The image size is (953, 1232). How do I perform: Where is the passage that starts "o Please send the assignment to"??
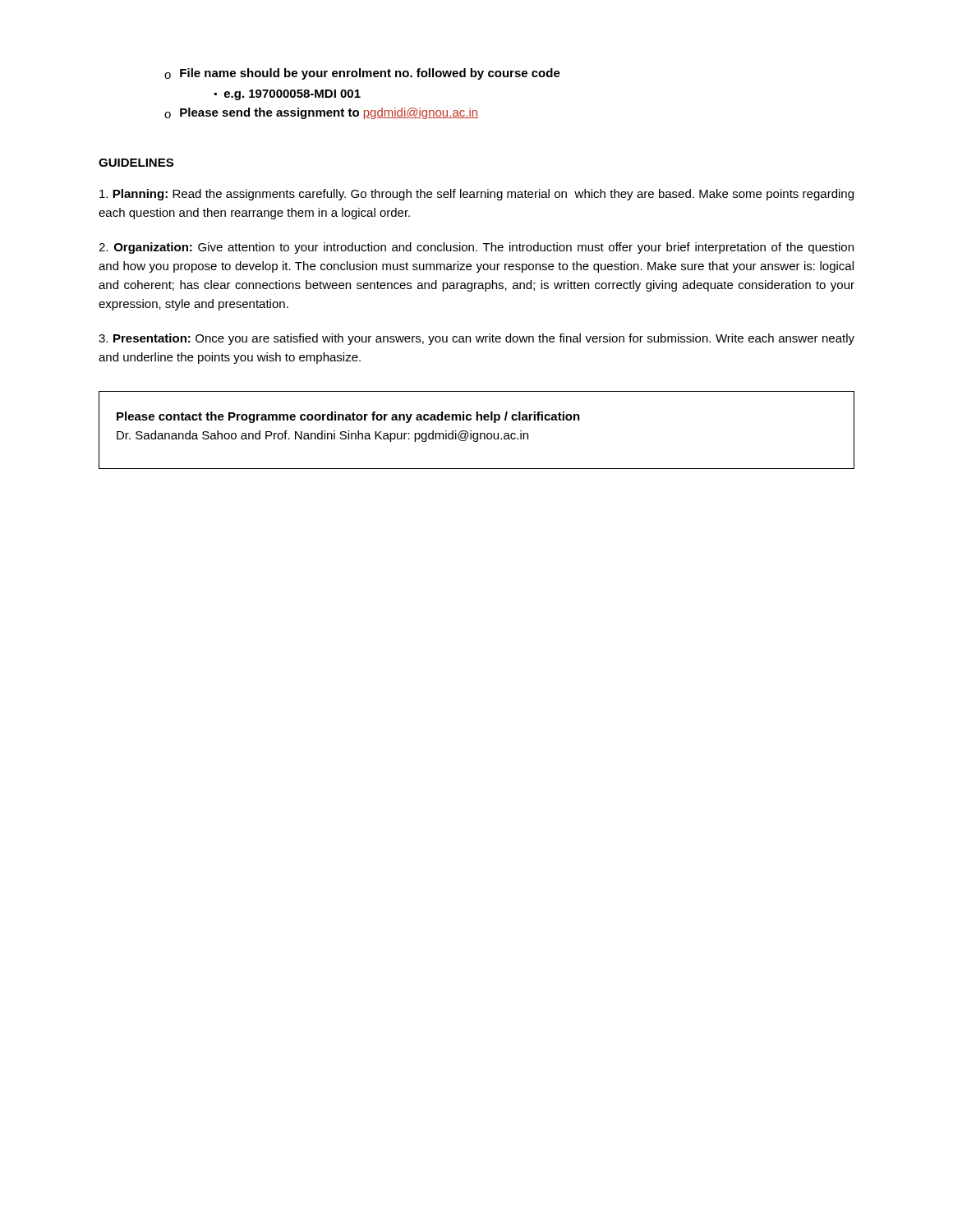(x=321, y=114)
